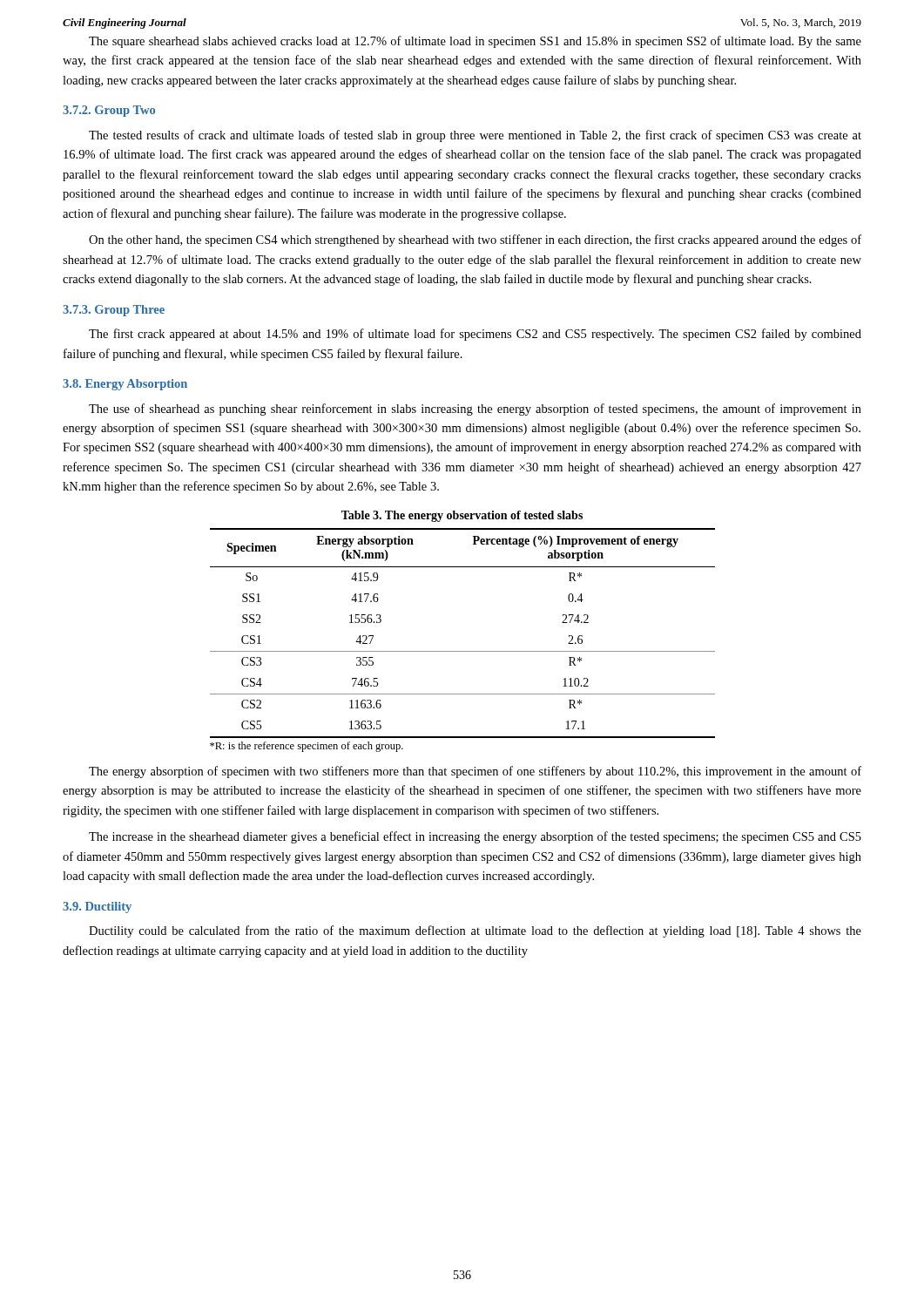The height and width of the screenshot is (1307, 924).
Task: Navigate to the text block starting "R: is the reference specimen of each"
Action: pos(306,746)
